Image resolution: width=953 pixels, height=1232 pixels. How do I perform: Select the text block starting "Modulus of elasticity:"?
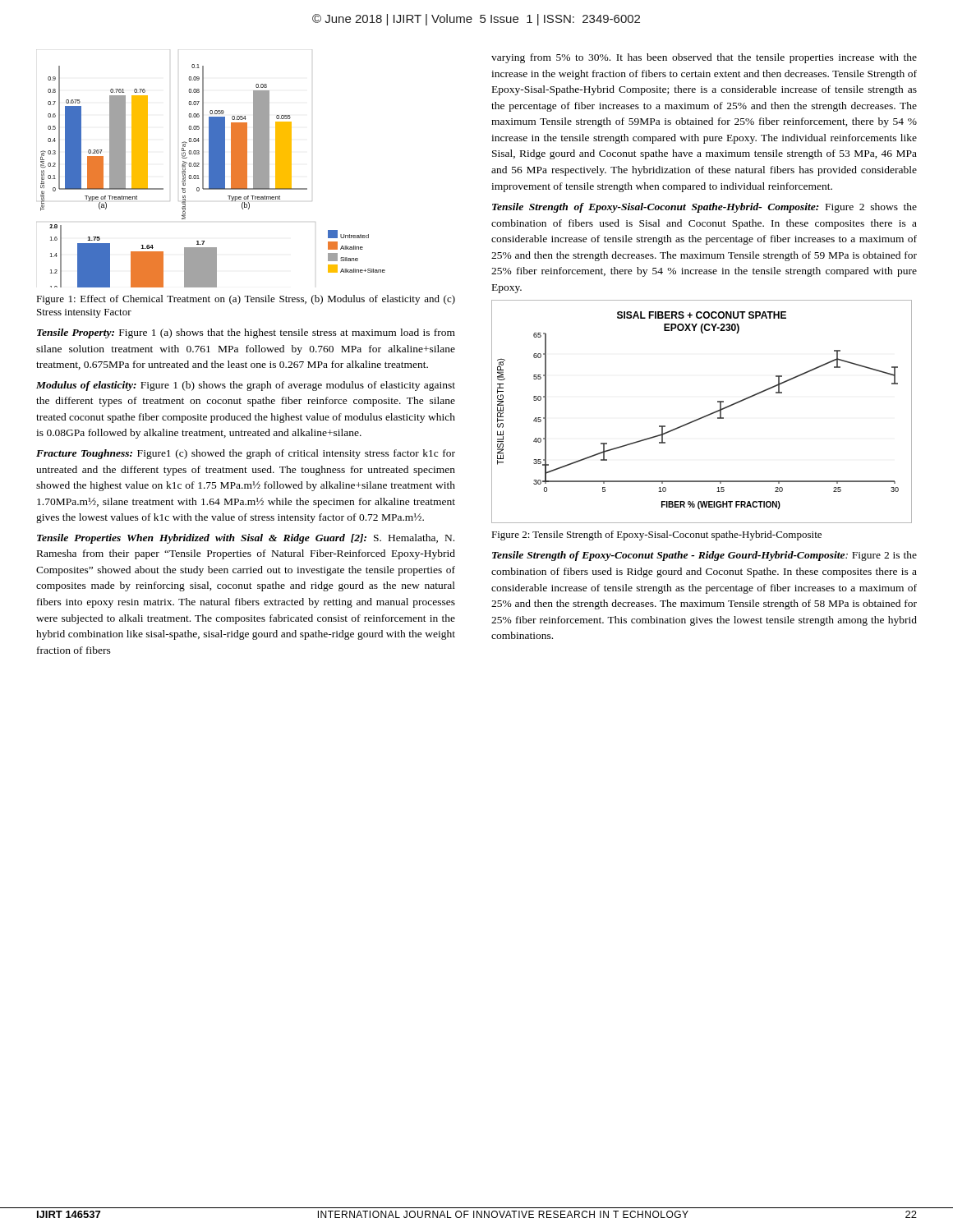coord(246,409)
